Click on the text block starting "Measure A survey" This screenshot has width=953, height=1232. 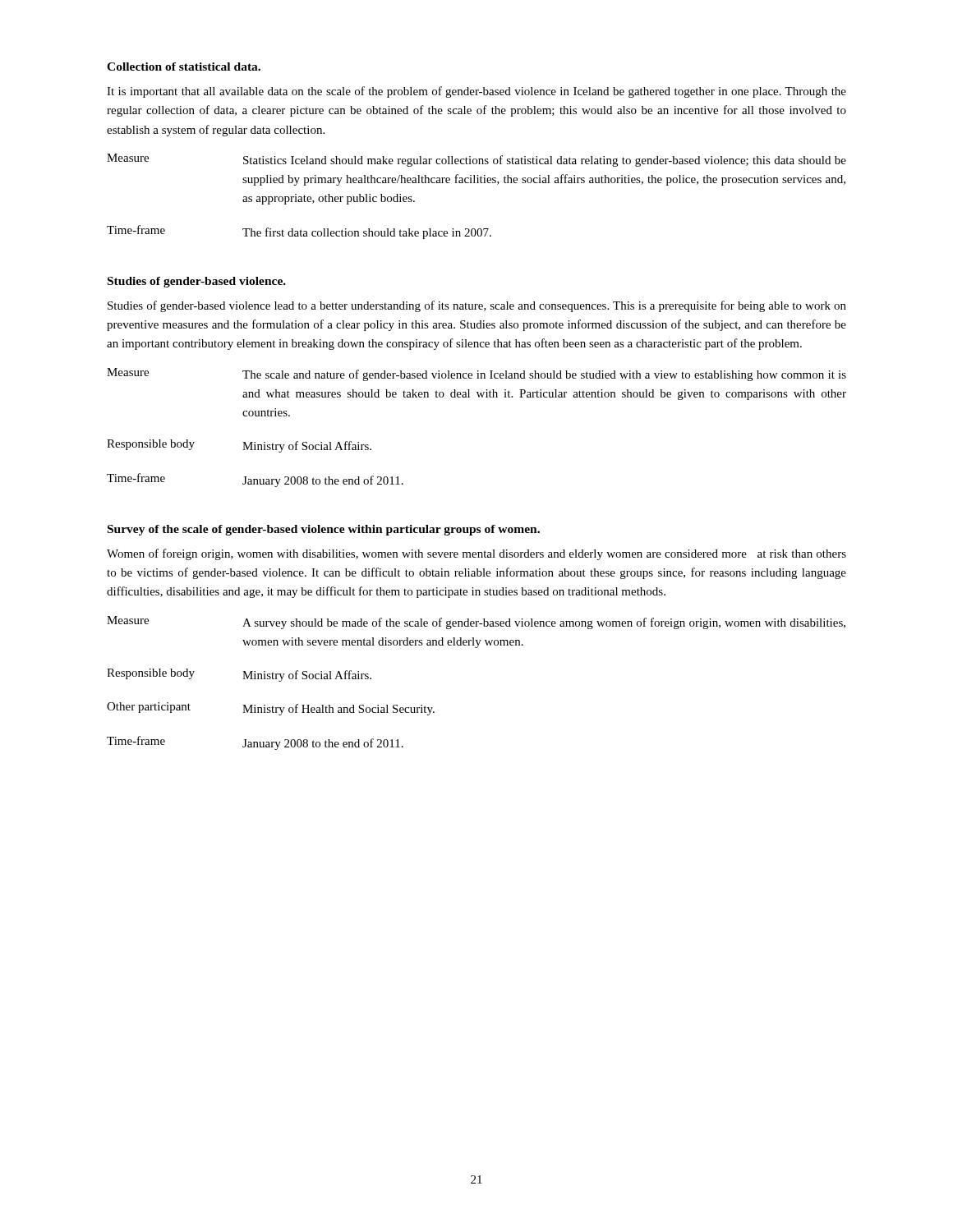pos(476,632)
